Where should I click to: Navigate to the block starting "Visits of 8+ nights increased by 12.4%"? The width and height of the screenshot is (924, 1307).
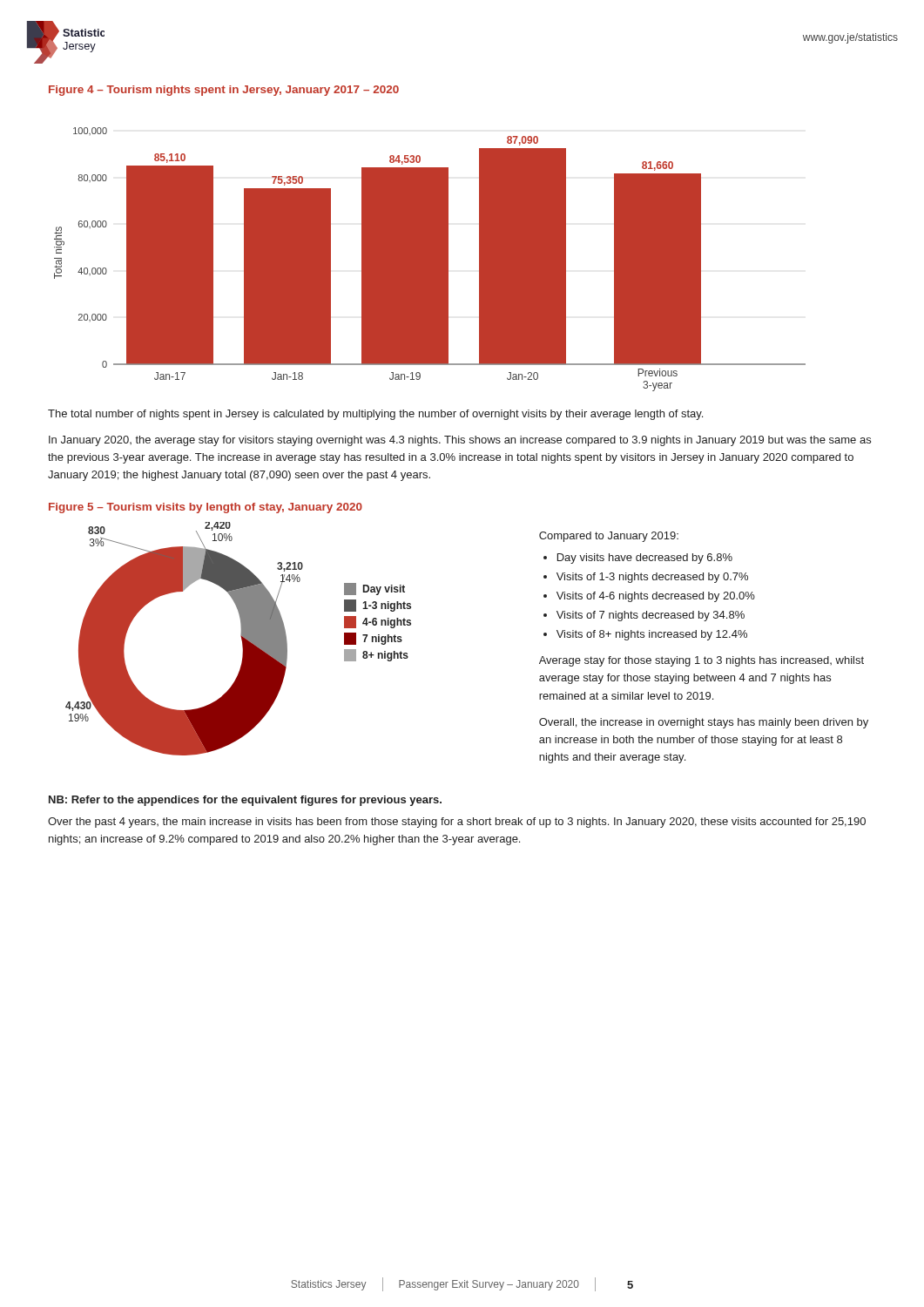click(652, 634)
